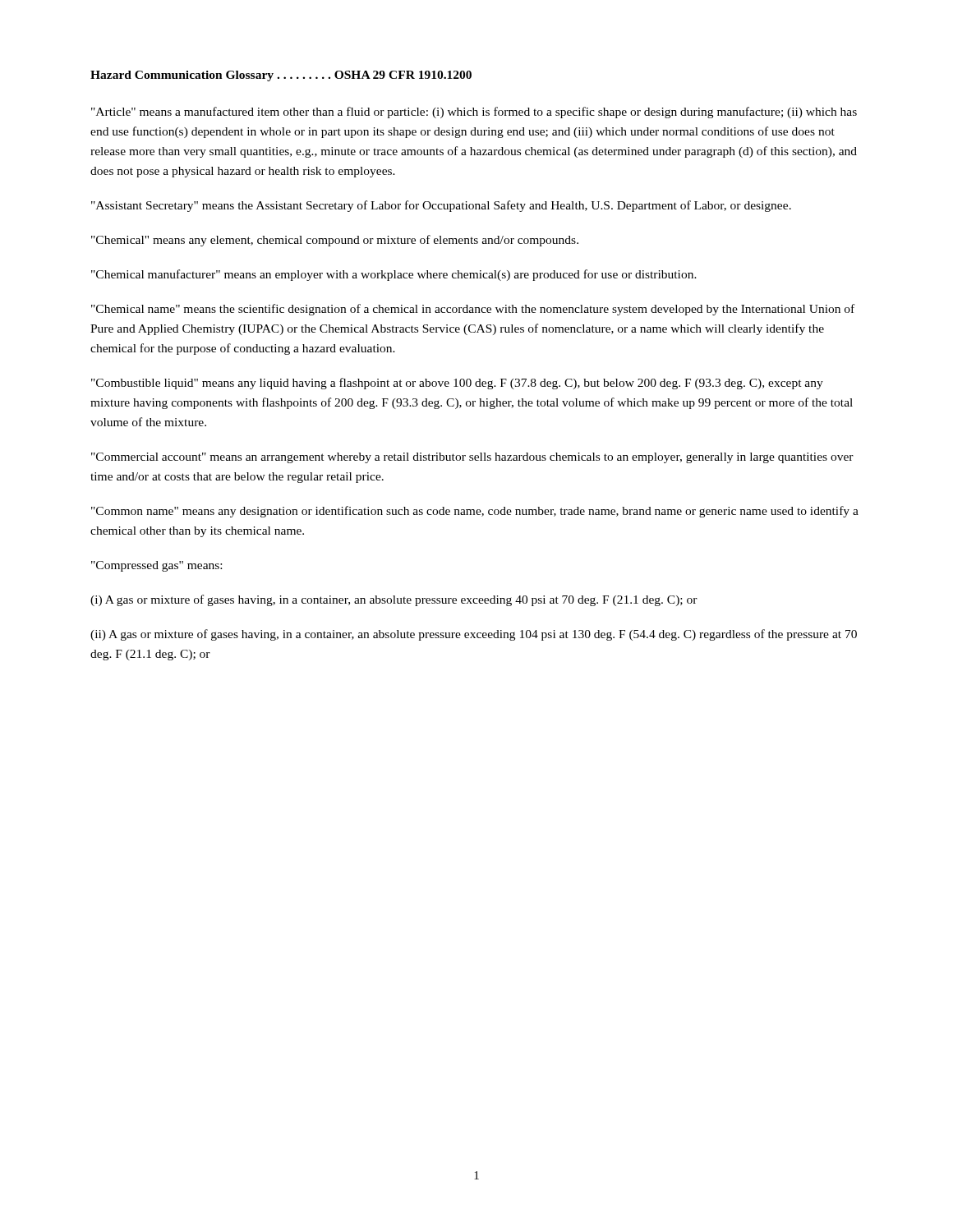Locate the text block that says ""Commercial account" means an arrangement whereby"
Viewport: 953px width, 1232px height.
(x=472, y=466)
